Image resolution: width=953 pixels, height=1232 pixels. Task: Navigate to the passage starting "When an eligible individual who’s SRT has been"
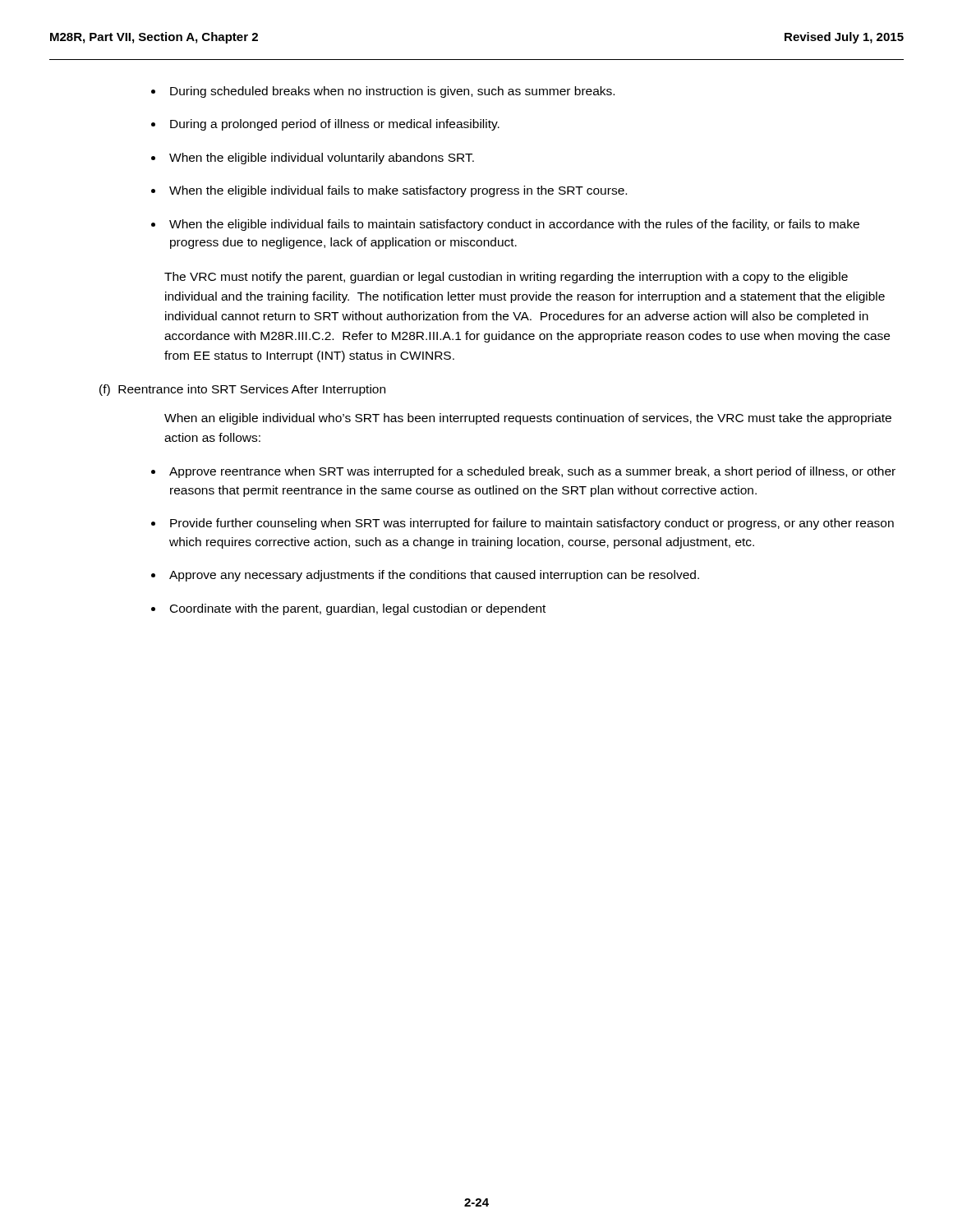pos(528,428)
